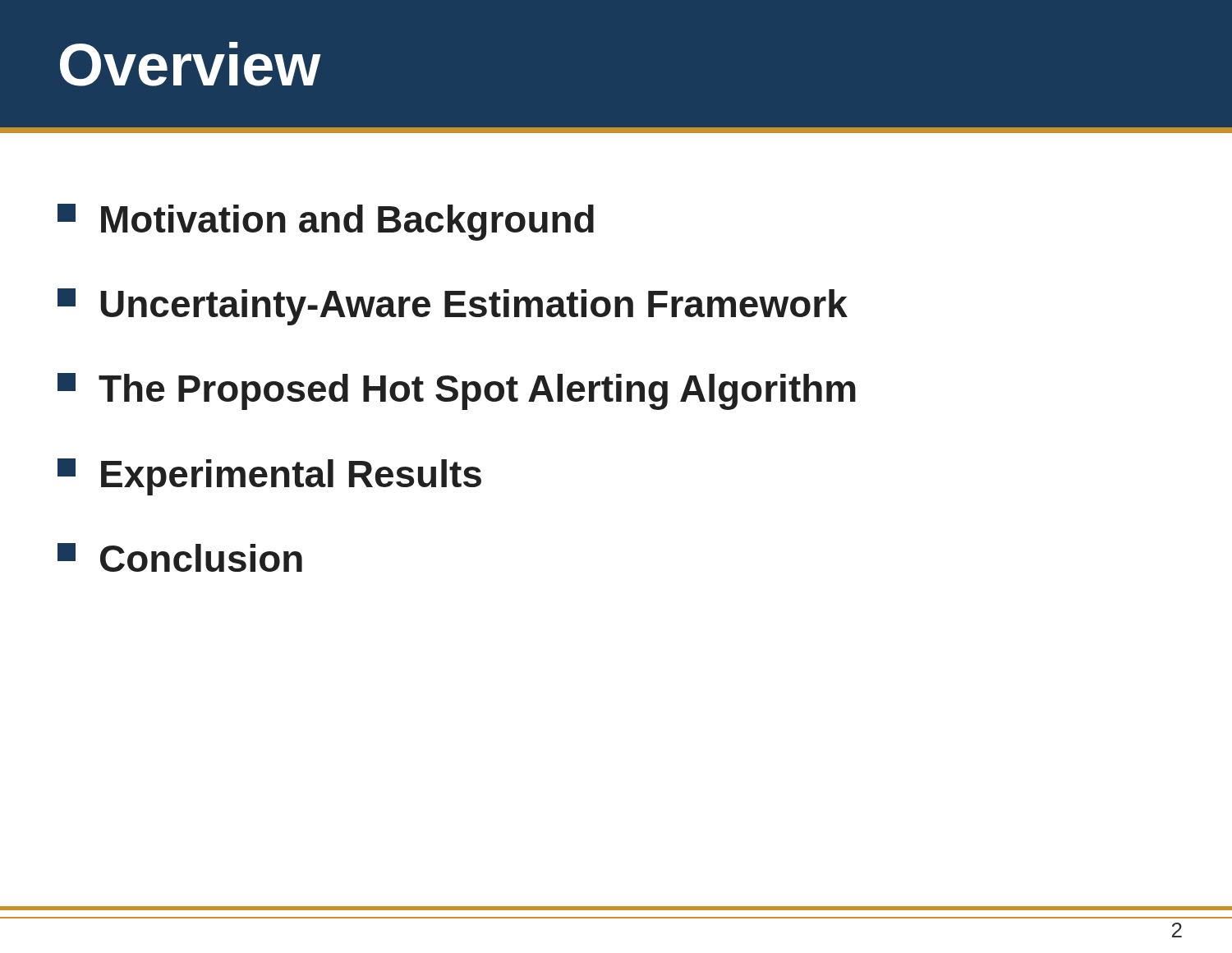
Task: Click where it says "Motivation and Background"
Action: (x=327, y=220)
